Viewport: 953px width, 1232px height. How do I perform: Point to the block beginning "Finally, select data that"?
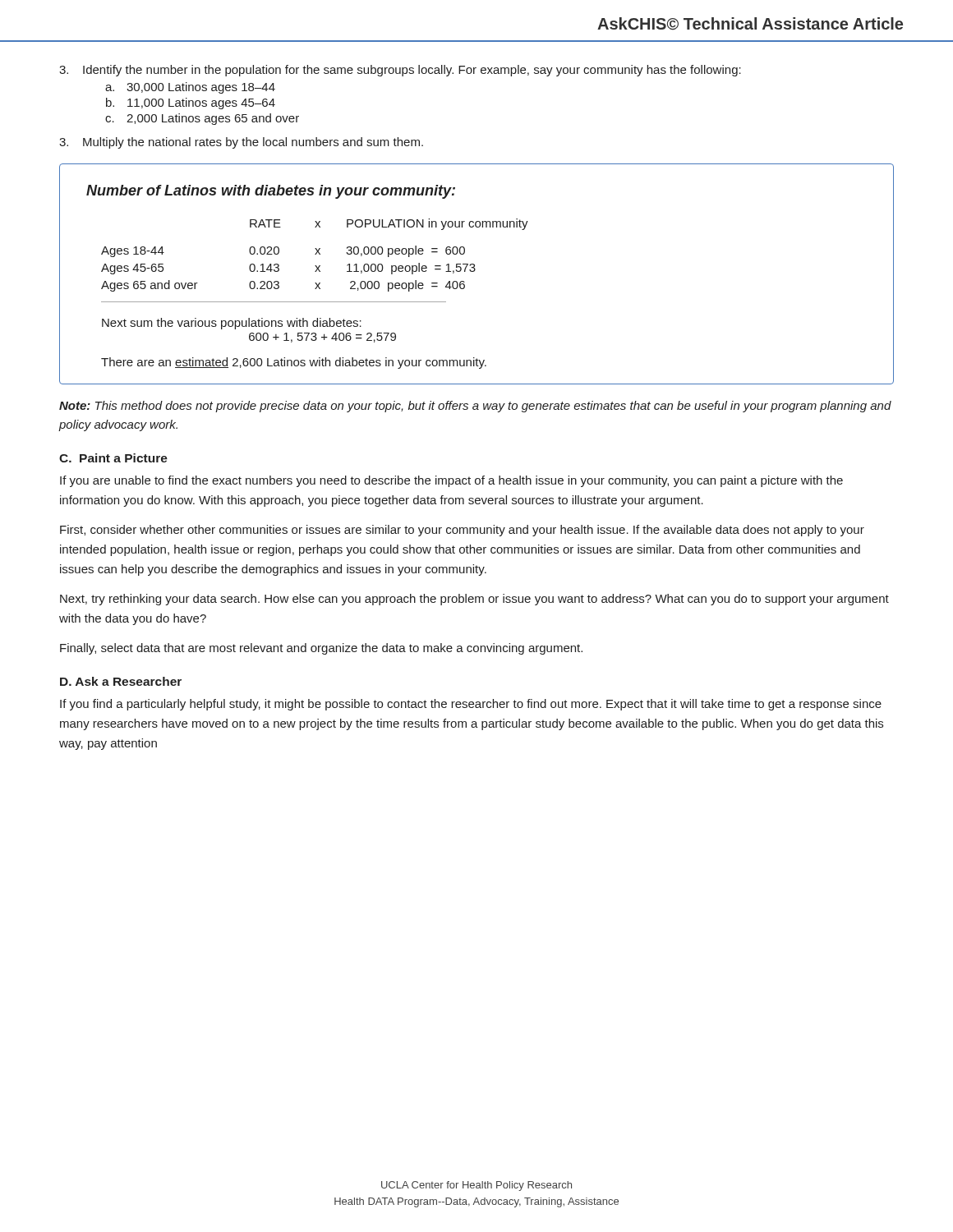(x=321, y=647)
